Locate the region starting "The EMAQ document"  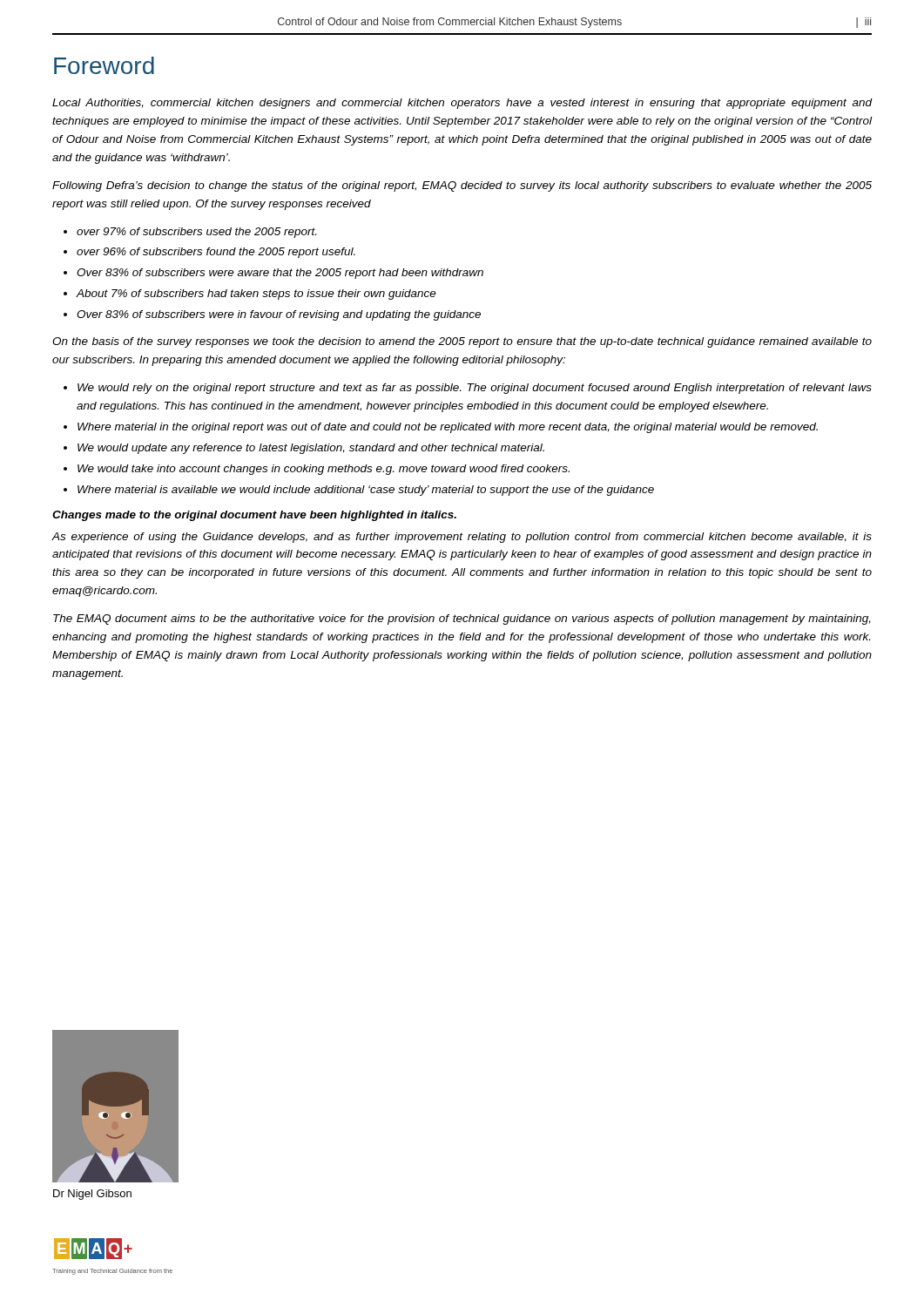(462, 646)
